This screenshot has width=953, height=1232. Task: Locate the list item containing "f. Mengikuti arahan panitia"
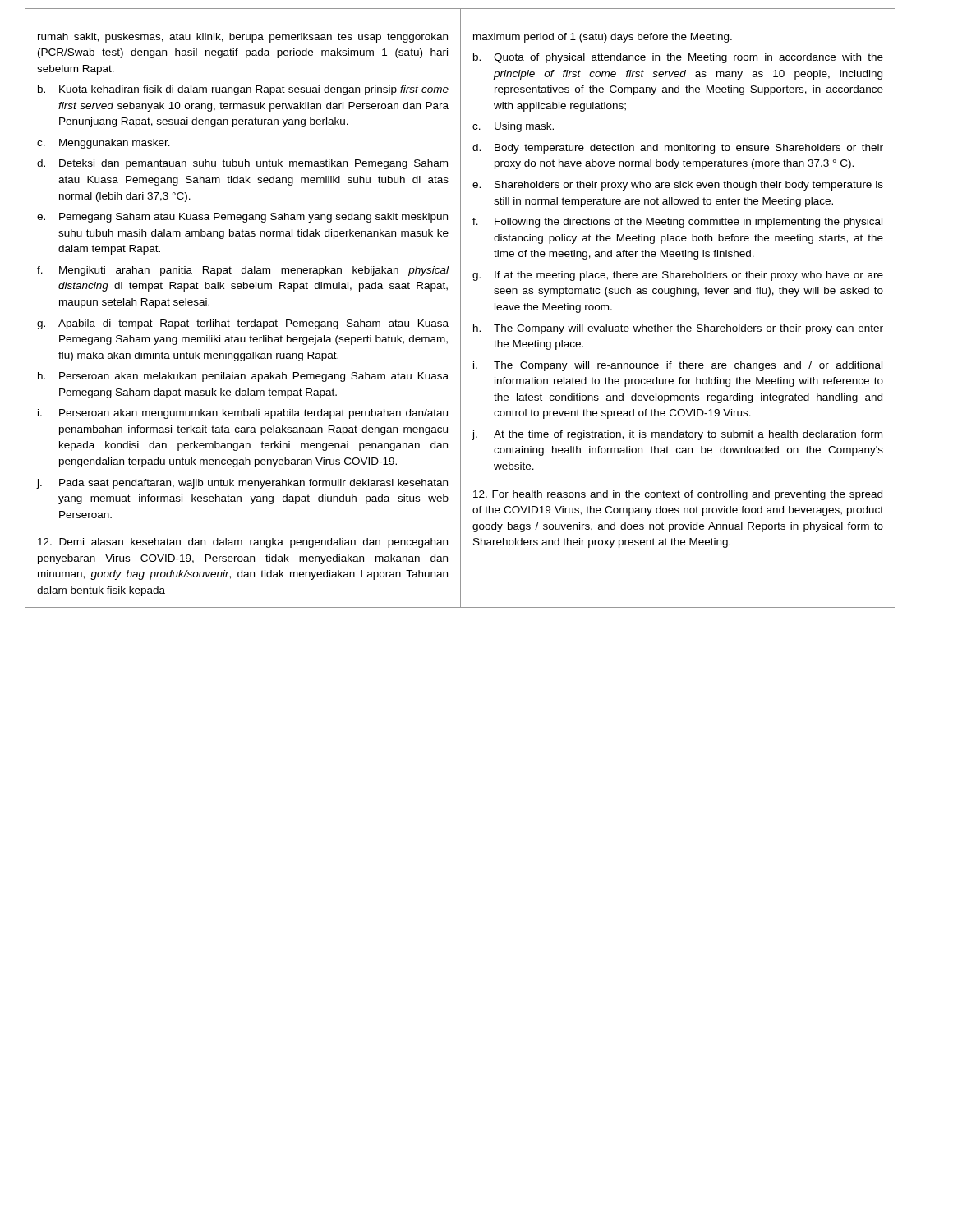(x=243, y=286)
